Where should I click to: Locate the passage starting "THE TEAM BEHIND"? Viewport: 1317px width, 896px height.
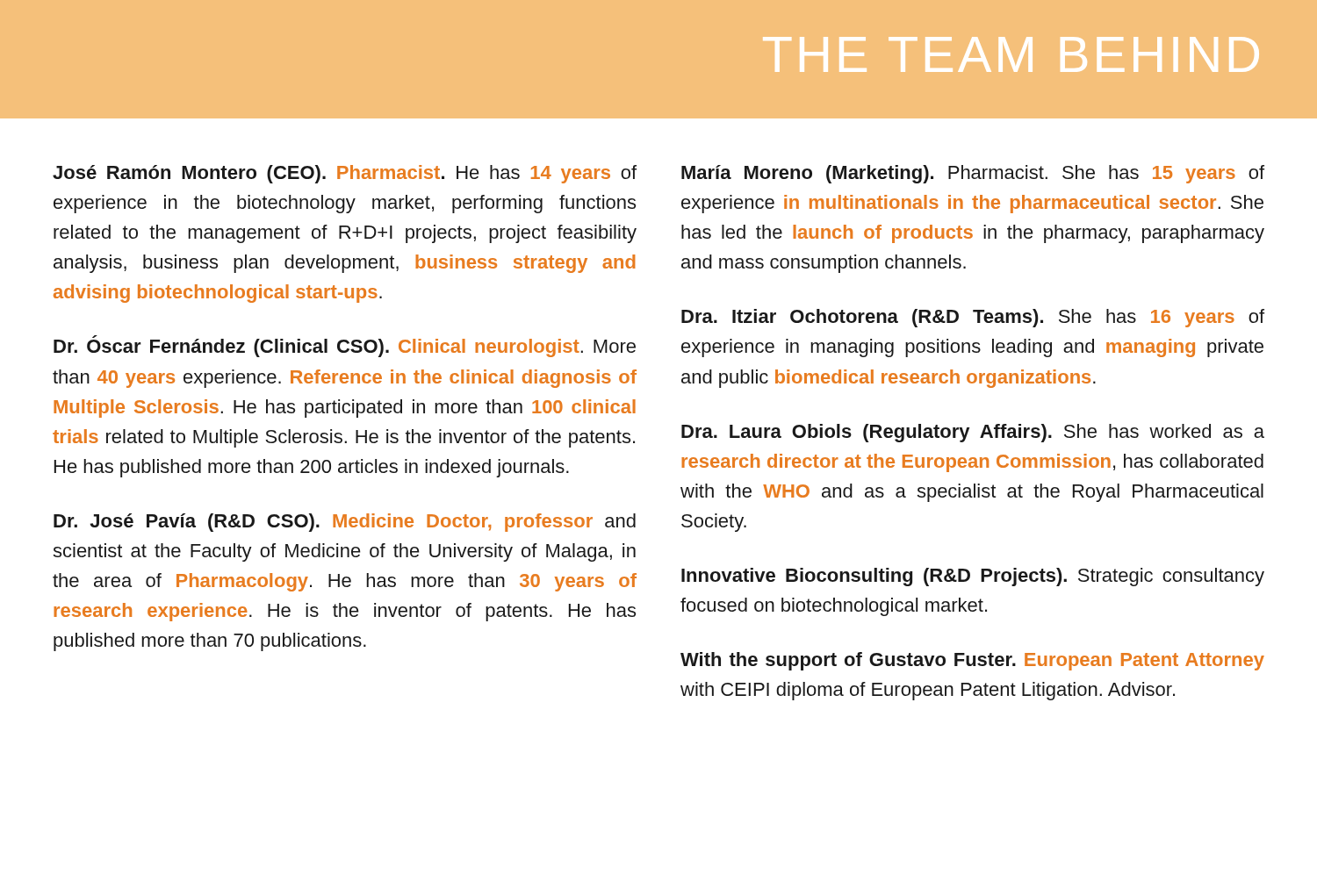[1013, 54]
